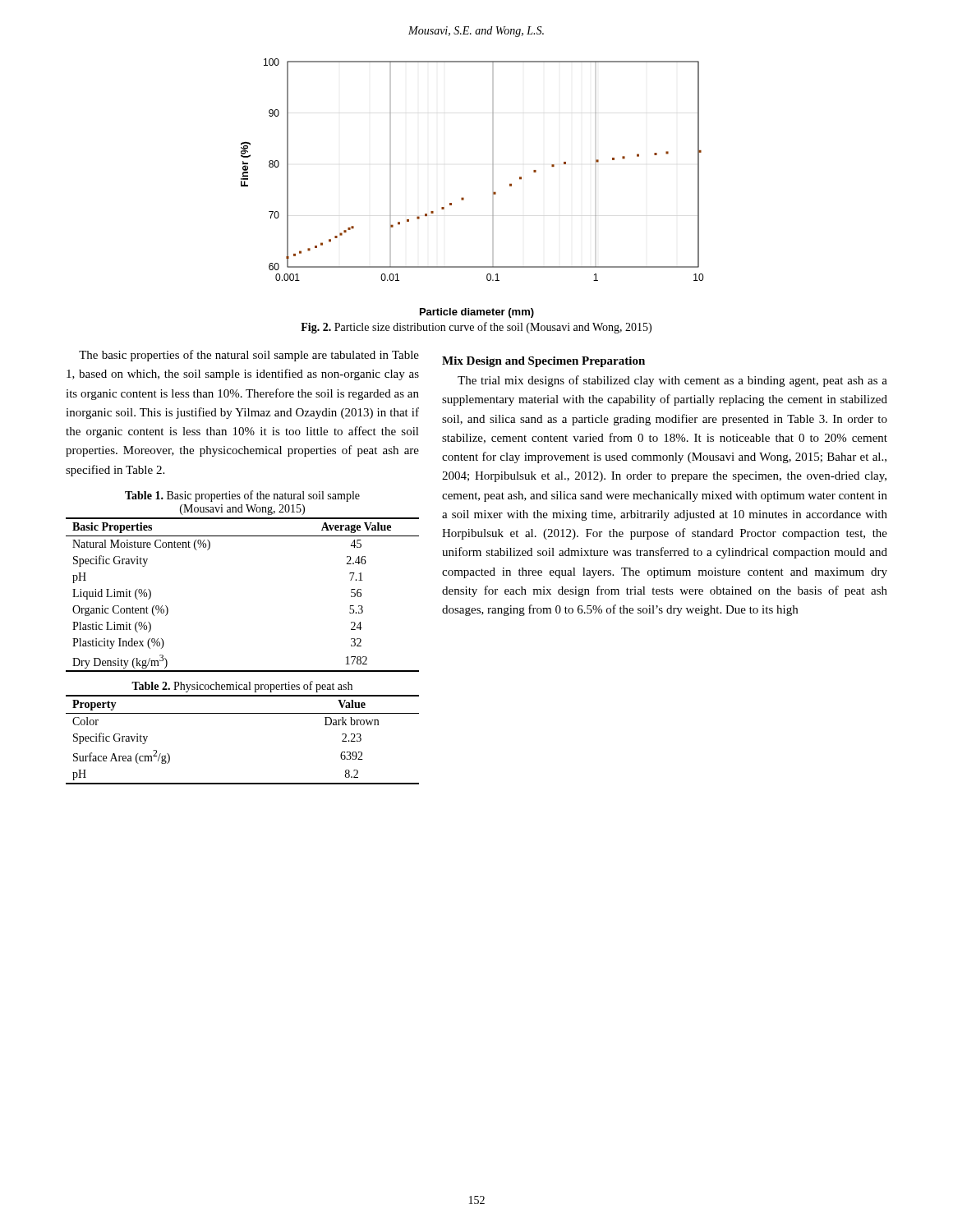Find the caption on this page that starts "Table 1. Basic properties"
This screenshot has height=1232, width=953.
pyautogui.click(x=242, y=502)
